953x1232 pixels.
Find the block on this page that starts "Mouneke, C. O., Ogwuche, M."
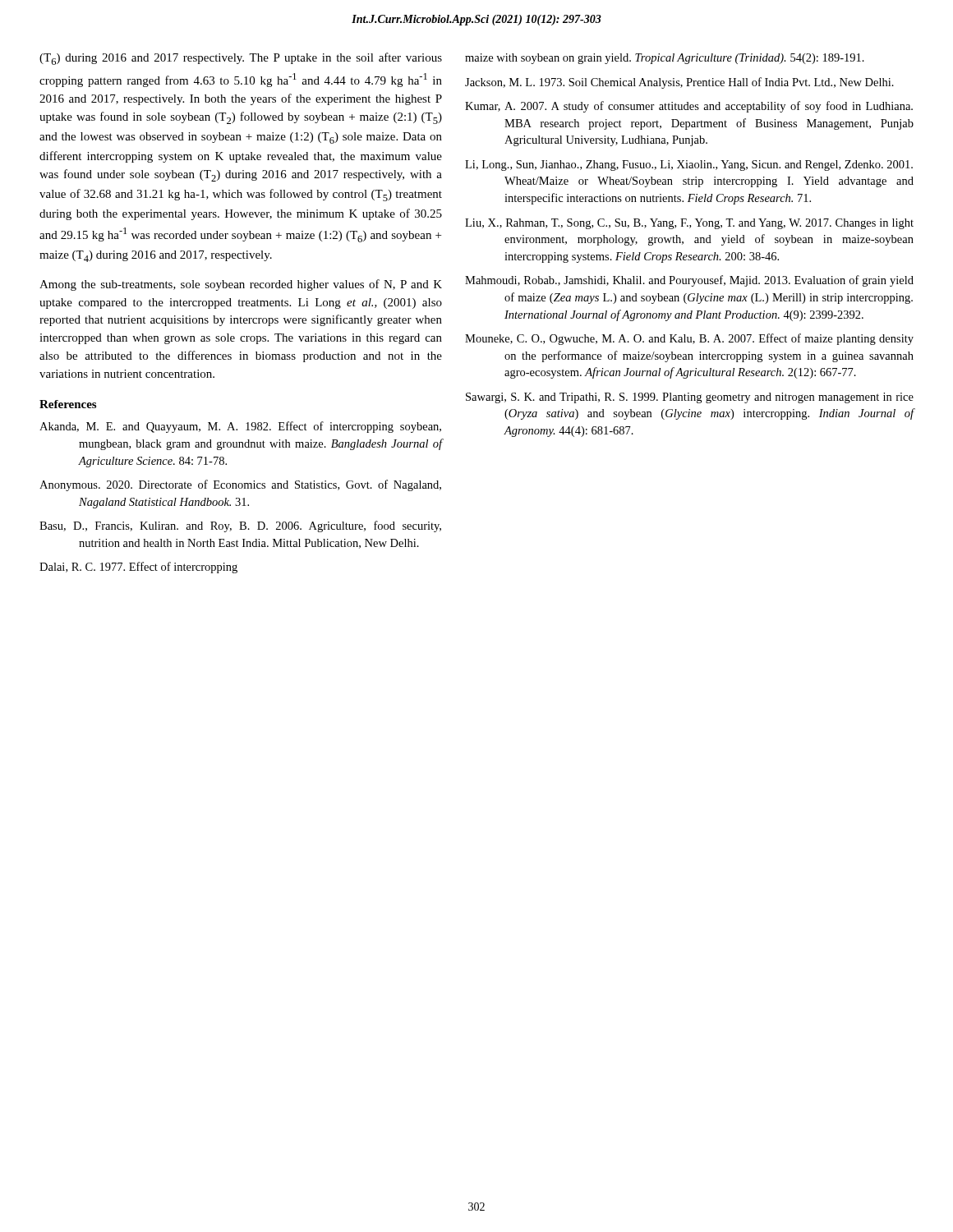pyautogui.click(x=689, y=355)
